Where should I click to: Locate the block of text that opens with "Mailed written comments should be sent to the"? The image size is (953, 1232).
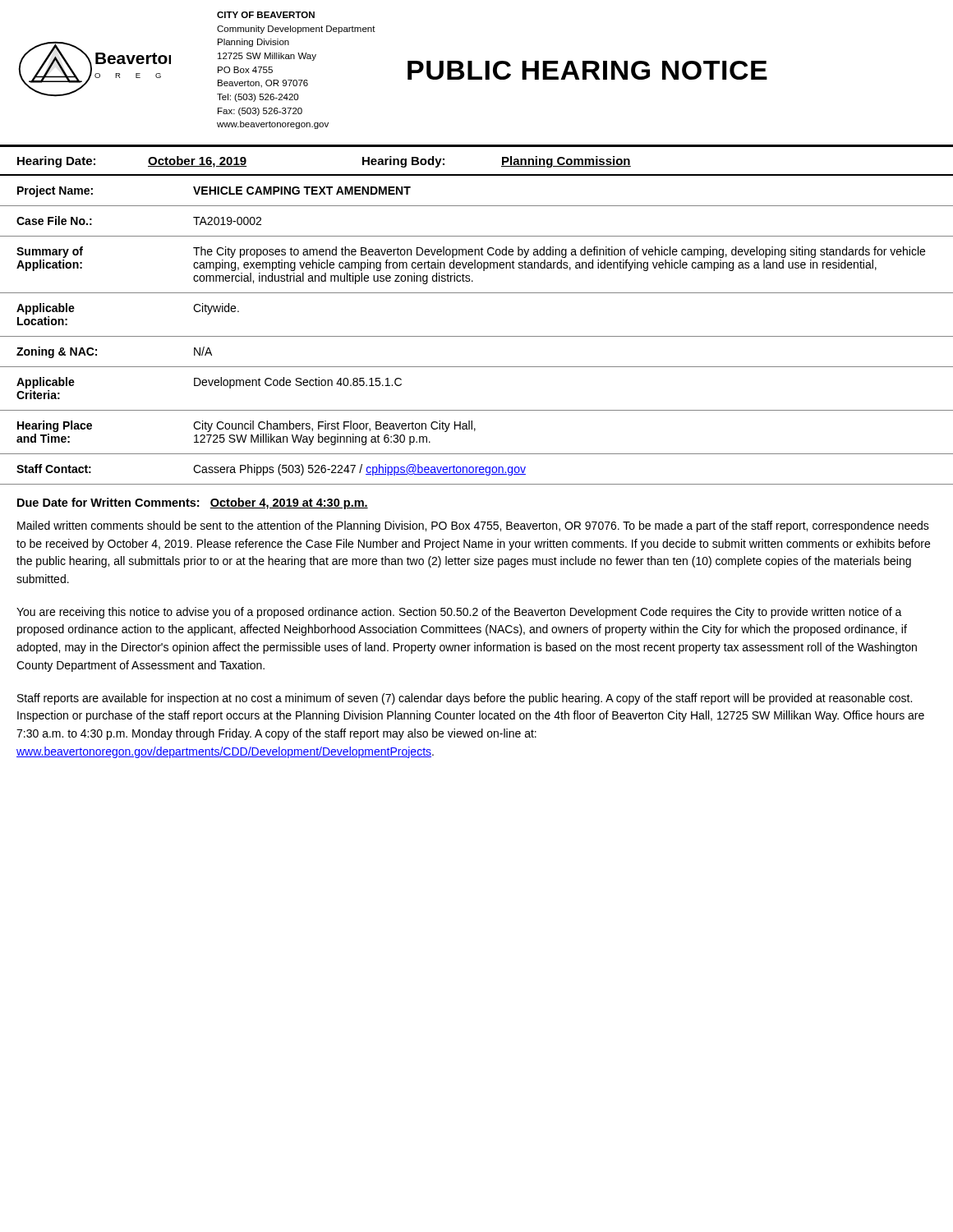tap(476, 553)
